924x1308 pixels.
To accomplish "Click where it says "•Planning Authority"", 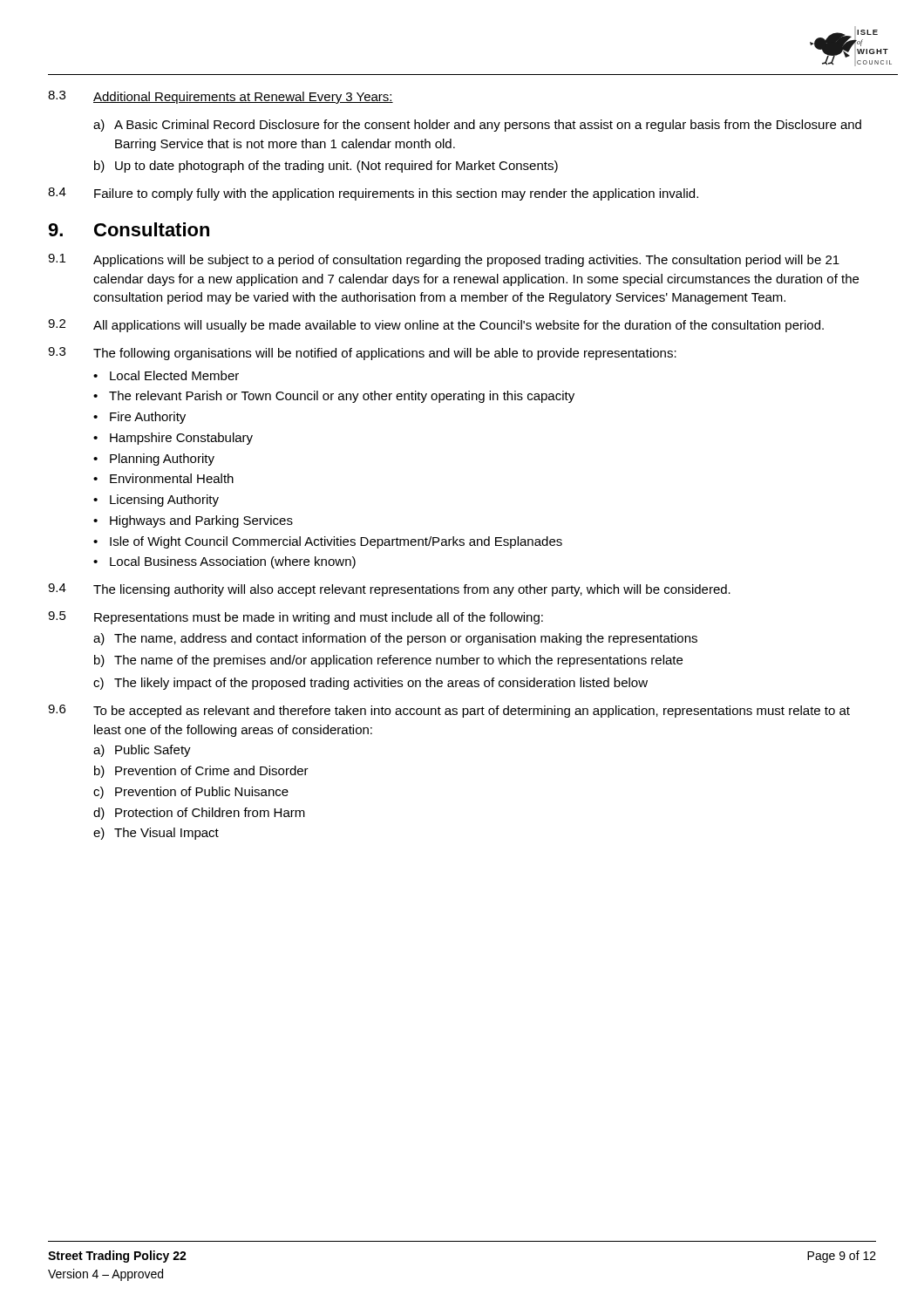I will pyautogui.click(x=154, y=460).
